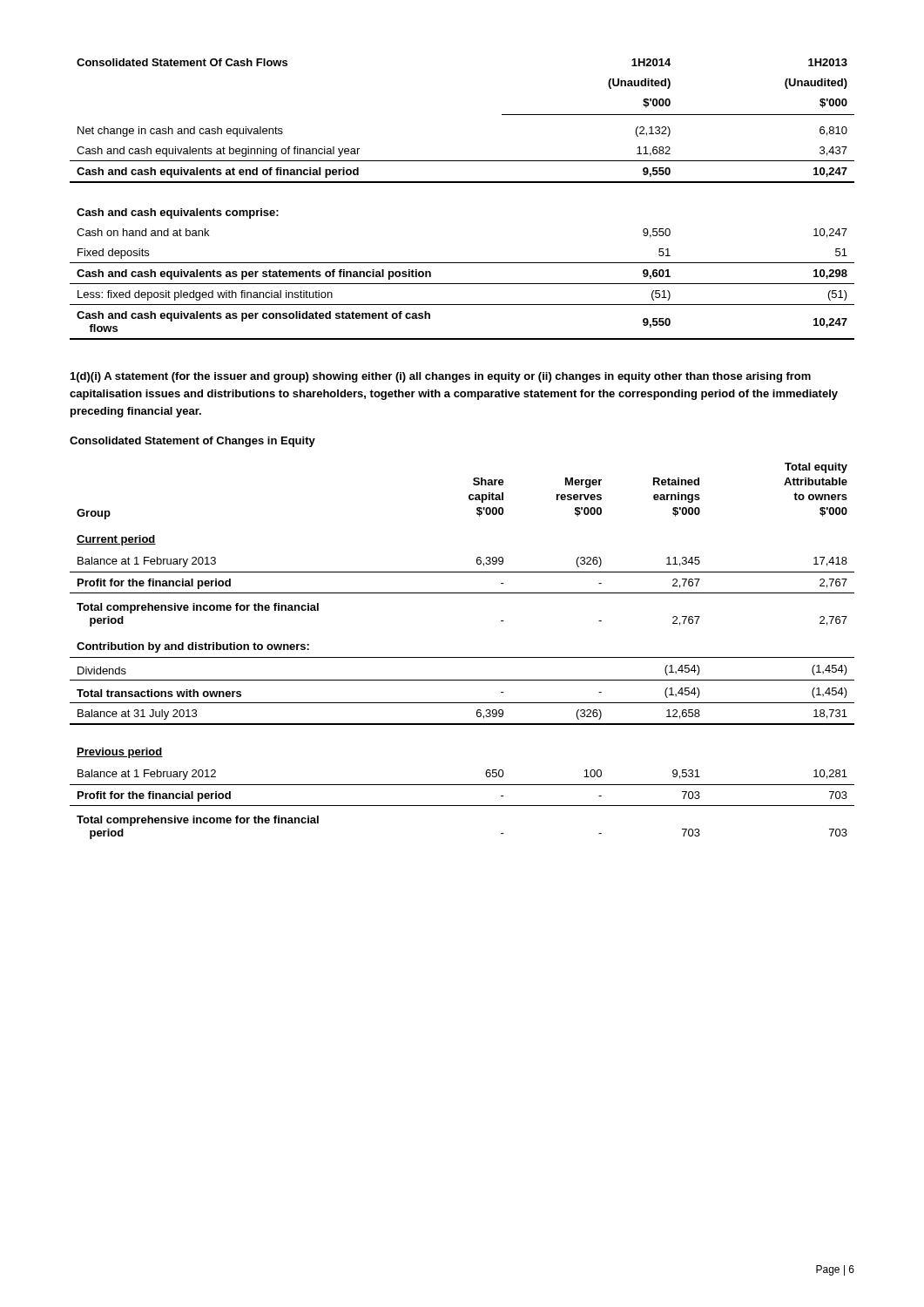Locate the table with the text "Cash and cash equivalents"
This screenshot has height=1307, width=924.
click(462, 196)
